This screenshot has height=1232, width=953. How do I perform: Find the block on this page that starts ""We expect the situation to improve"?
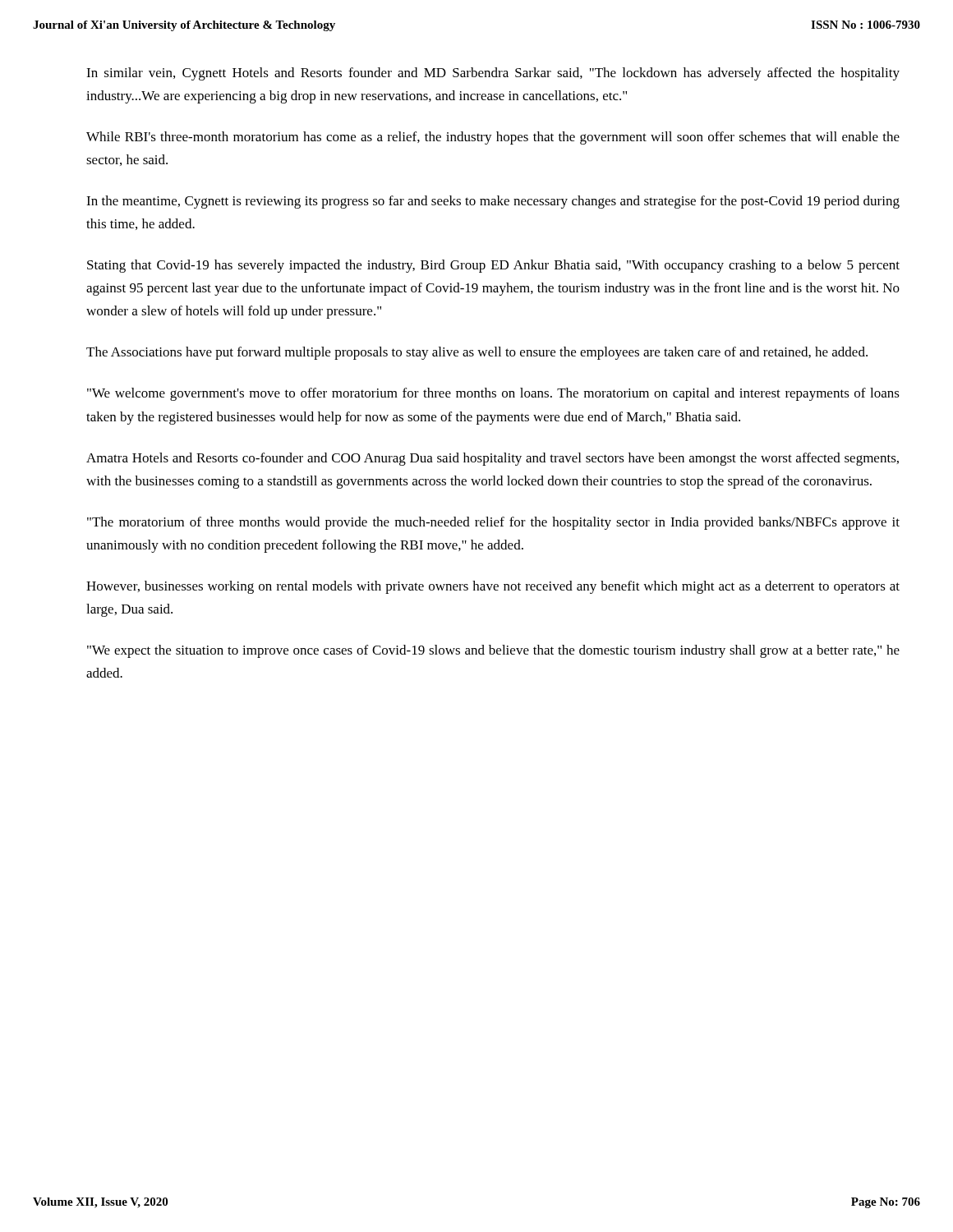click(x=493, y=661)
